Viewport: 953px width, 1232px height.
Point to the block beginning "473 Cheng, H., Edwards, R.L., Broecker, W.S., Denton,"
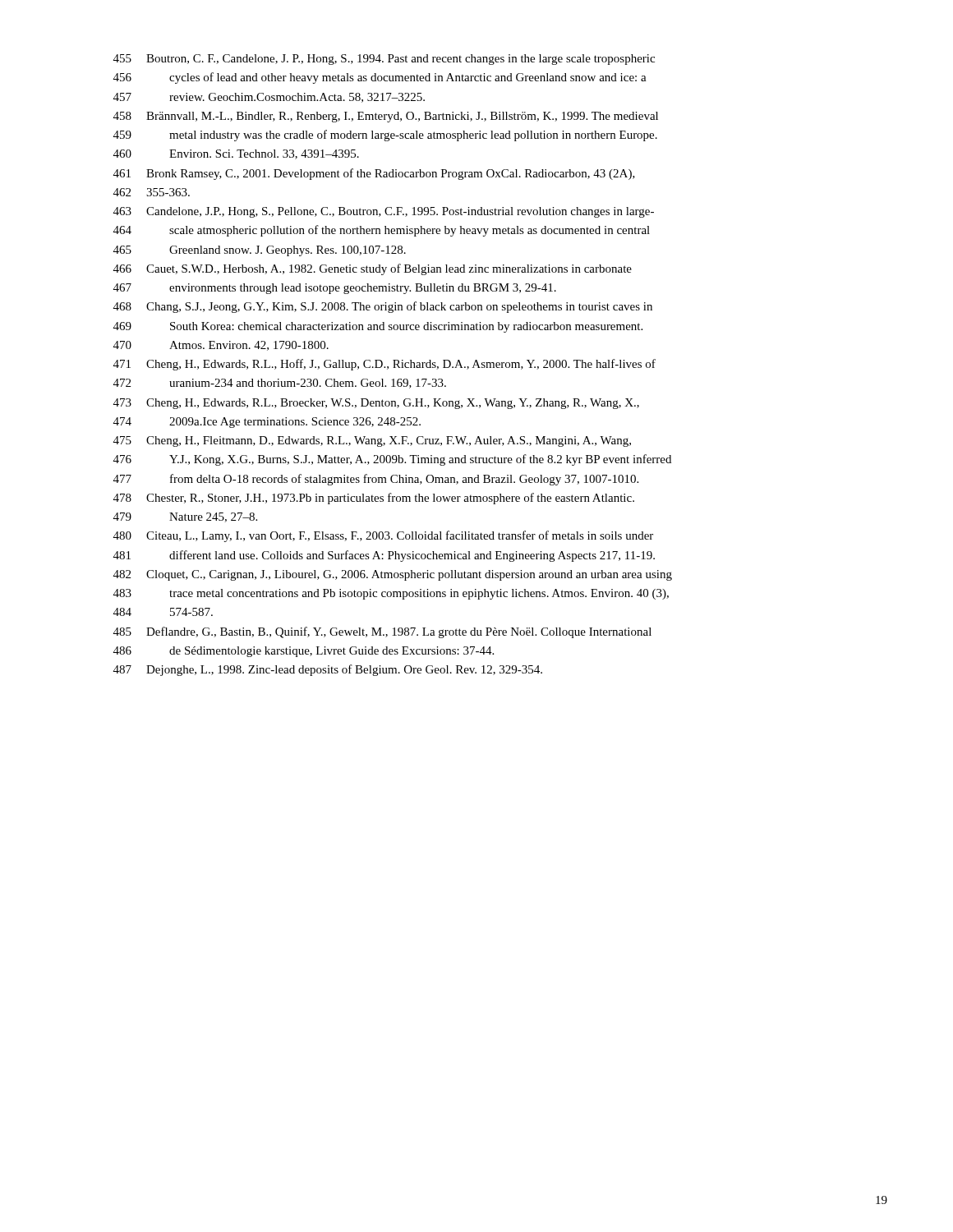click(x=485, y=403)
